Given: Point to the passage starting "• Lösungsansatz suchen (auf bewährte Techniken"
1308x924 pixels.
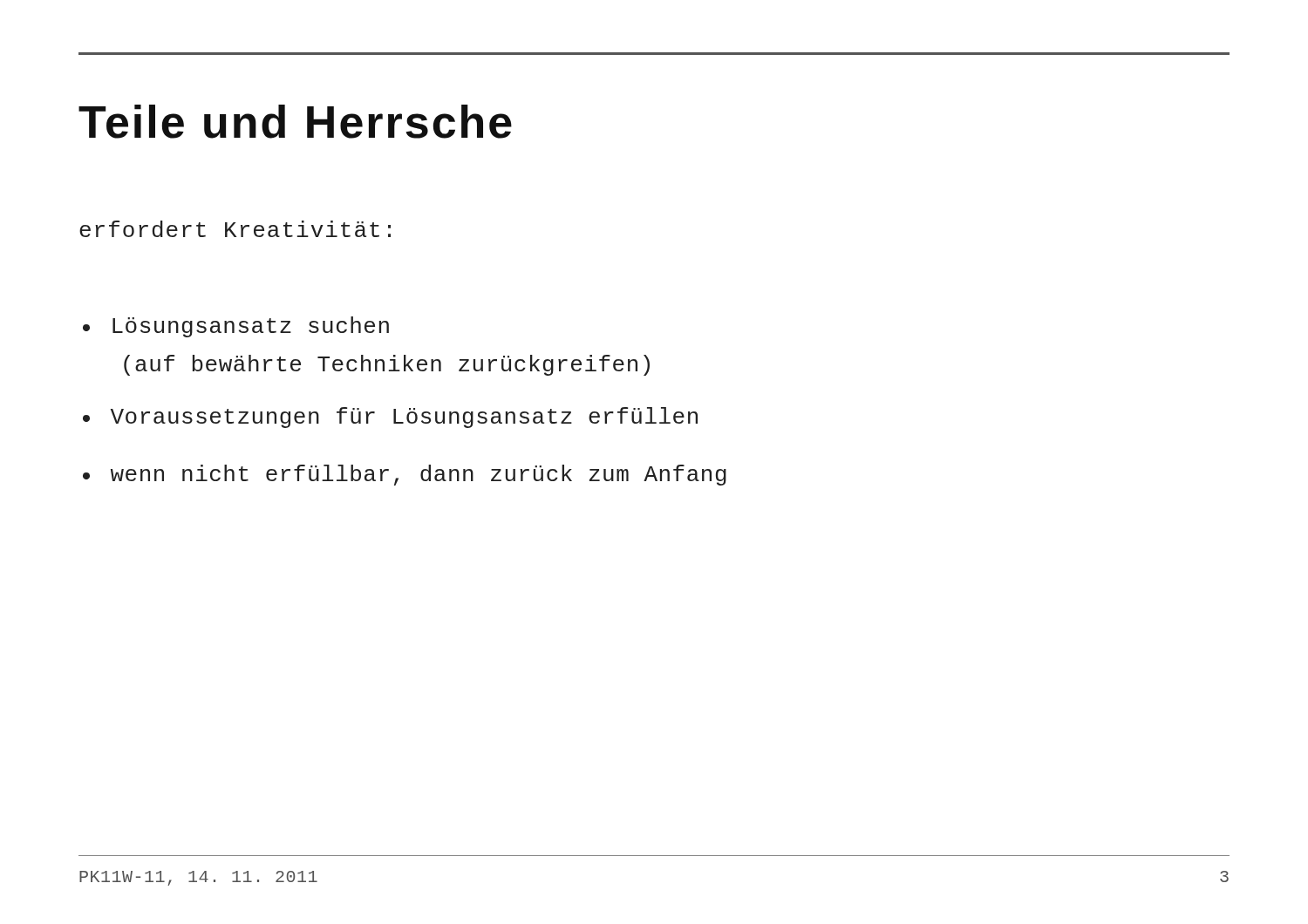Looking at the screenshot, I should pyautogui.click(x=403, y=346).
